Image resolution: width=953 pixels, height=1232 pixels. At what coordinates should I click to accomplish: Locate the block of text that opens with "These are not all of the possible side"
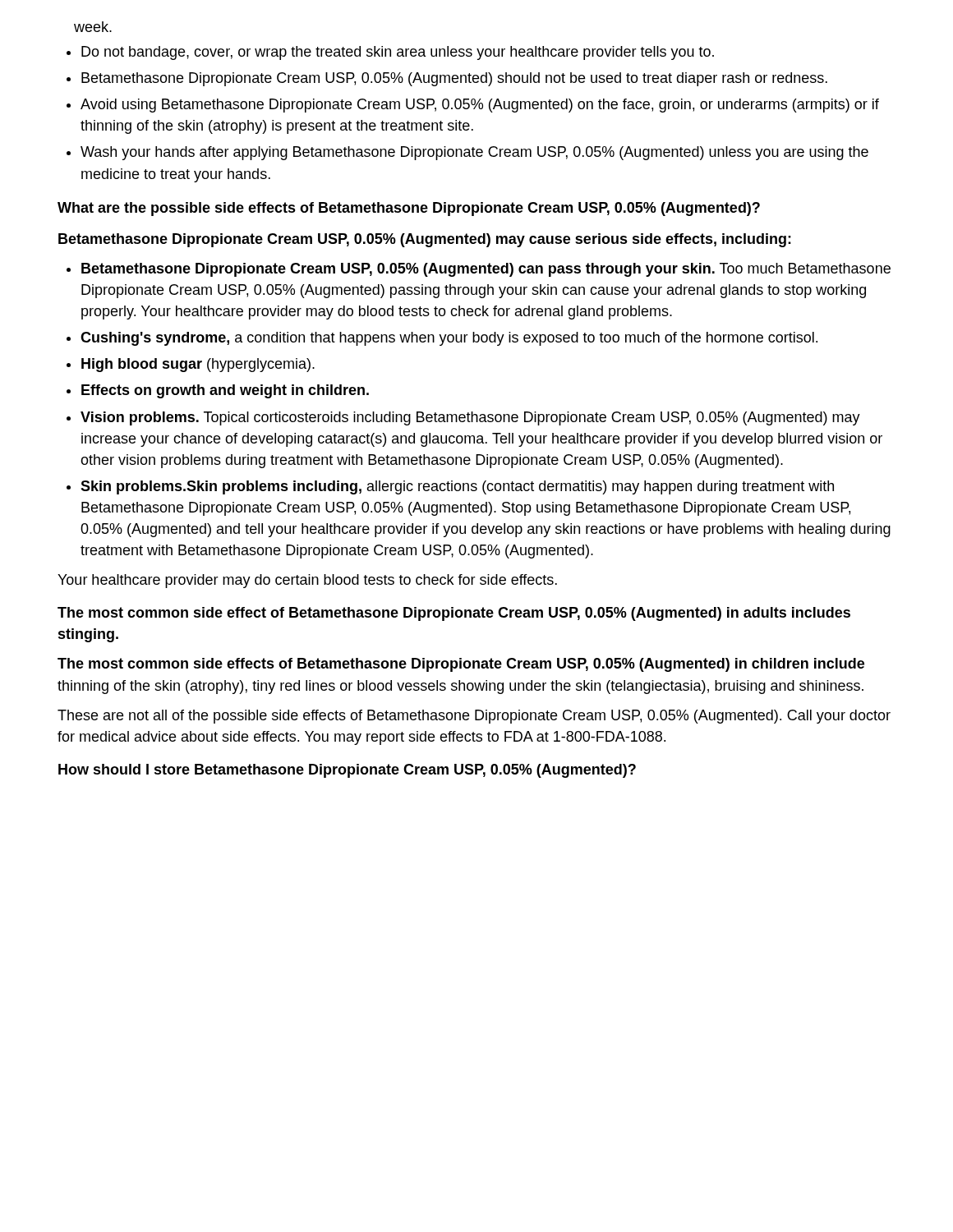[x=474, y=726]
